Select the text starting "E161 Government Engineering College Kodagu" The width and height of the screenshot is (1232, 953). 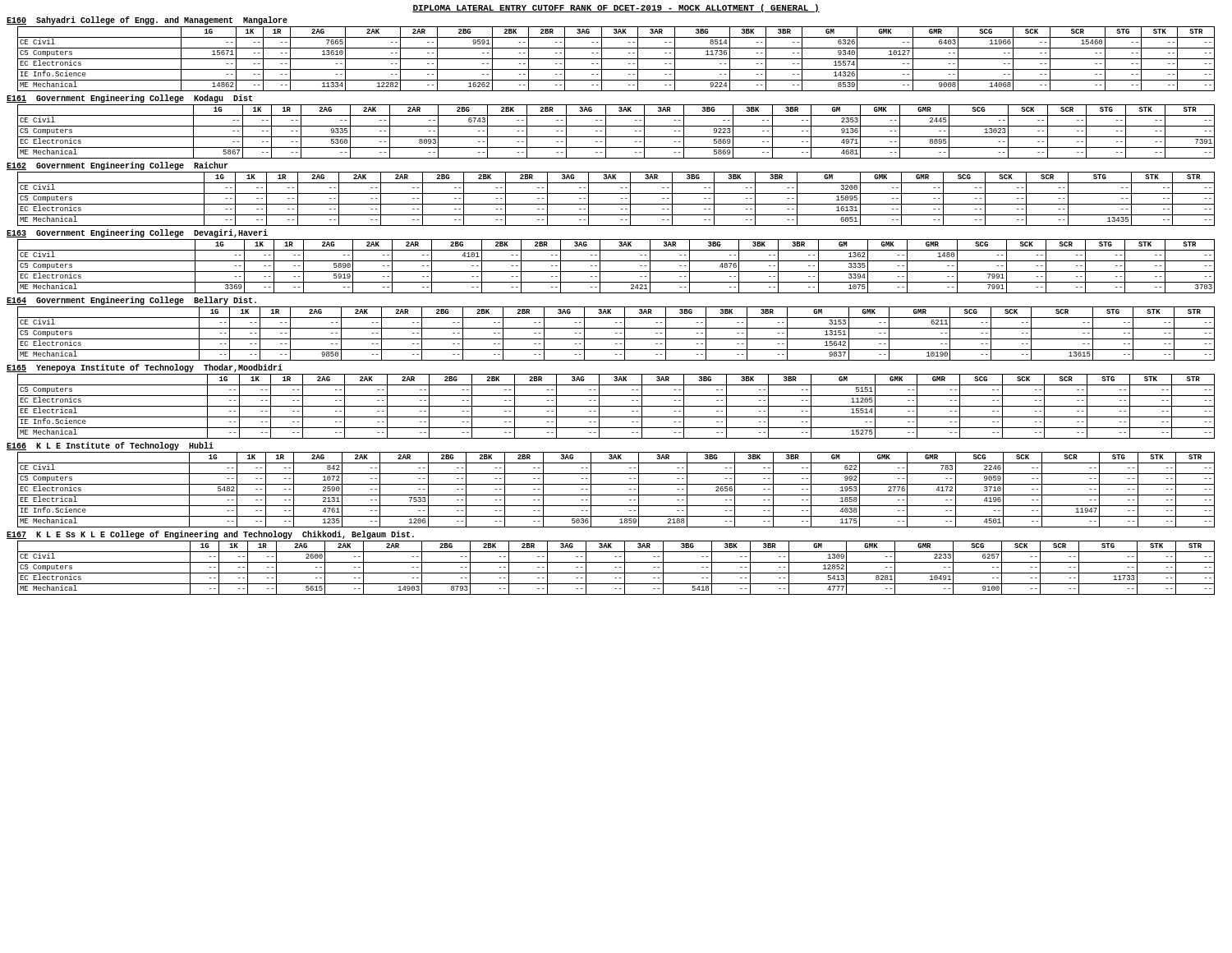(x=130, y=99)
